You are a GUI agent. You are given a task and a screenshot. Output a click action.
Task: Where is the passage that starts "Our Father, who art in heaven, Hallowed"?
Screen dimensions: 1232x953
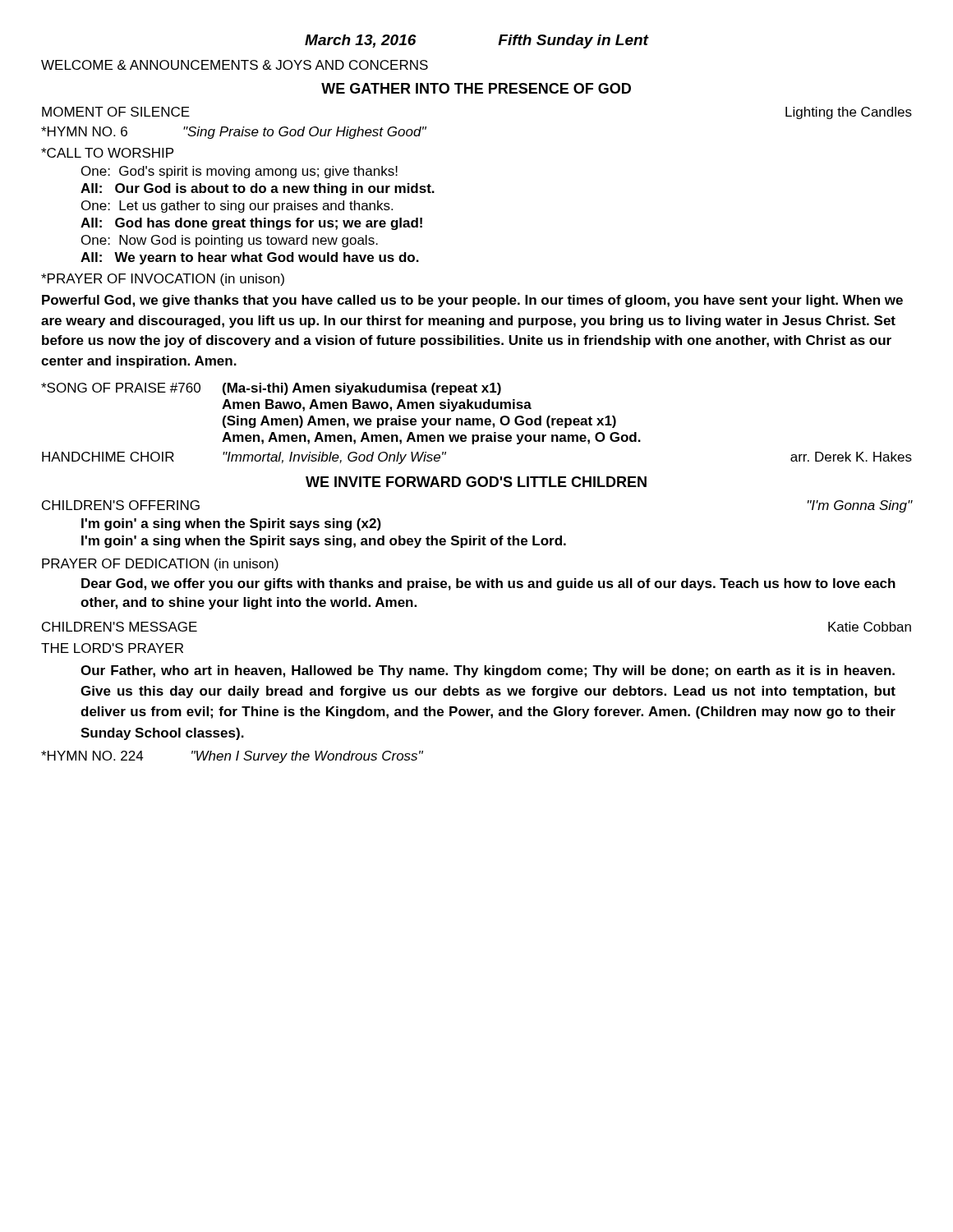(488, 702)
